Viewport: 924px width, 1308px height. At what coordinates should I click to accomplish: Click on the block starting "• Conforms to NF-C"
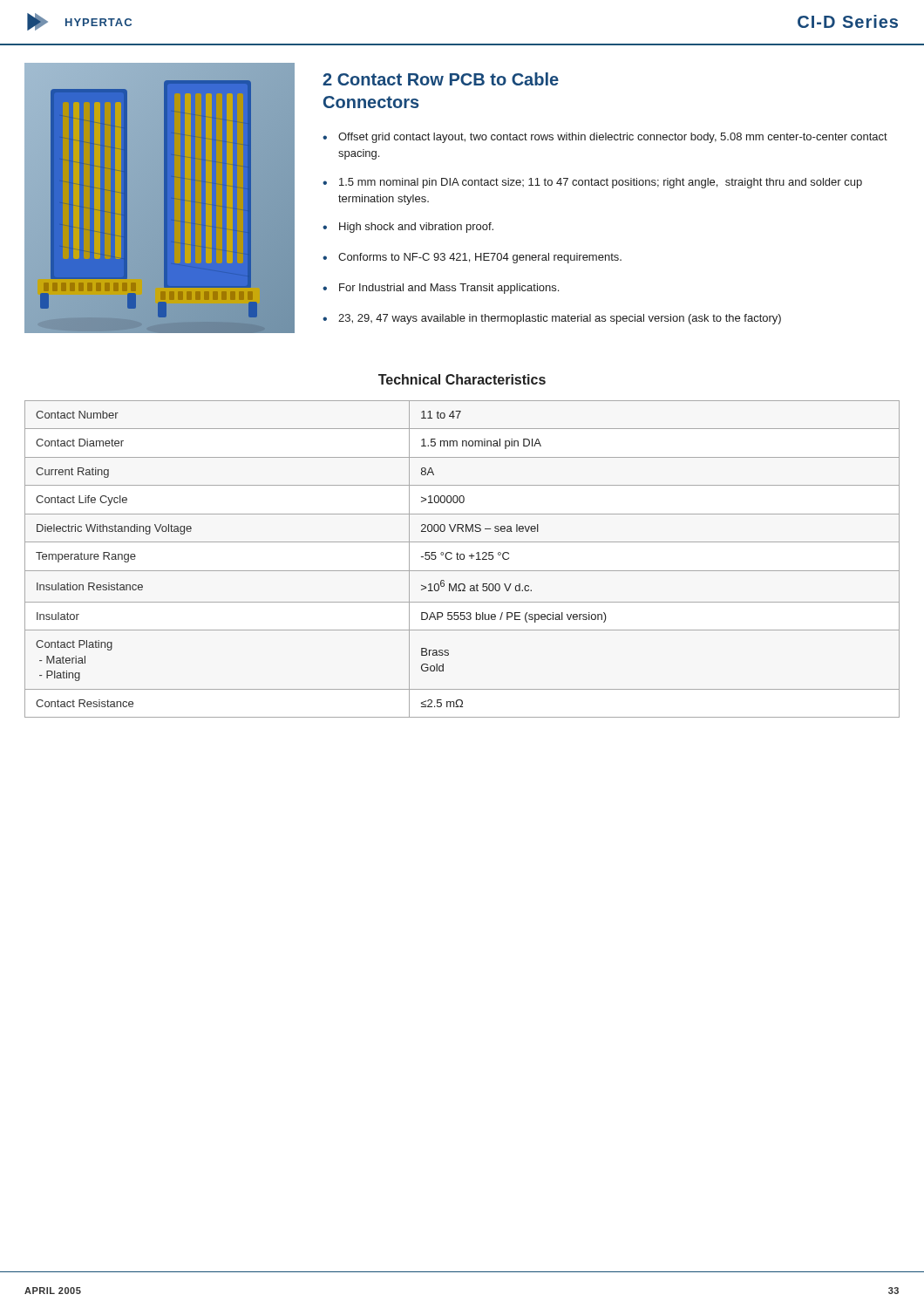point(472,259)
